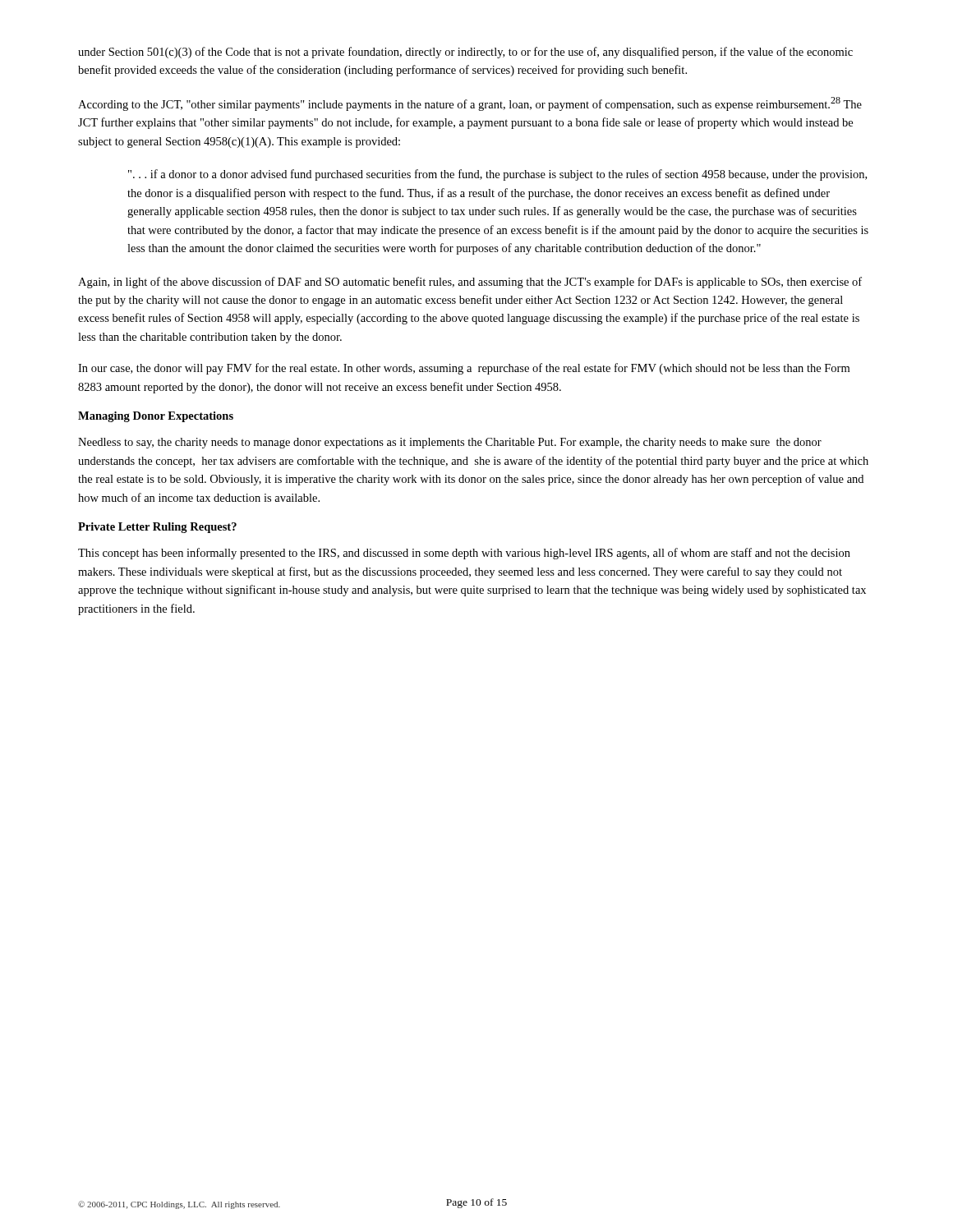
Task: Click on the passage starting "In our case,"
Action: coord(464,377)
